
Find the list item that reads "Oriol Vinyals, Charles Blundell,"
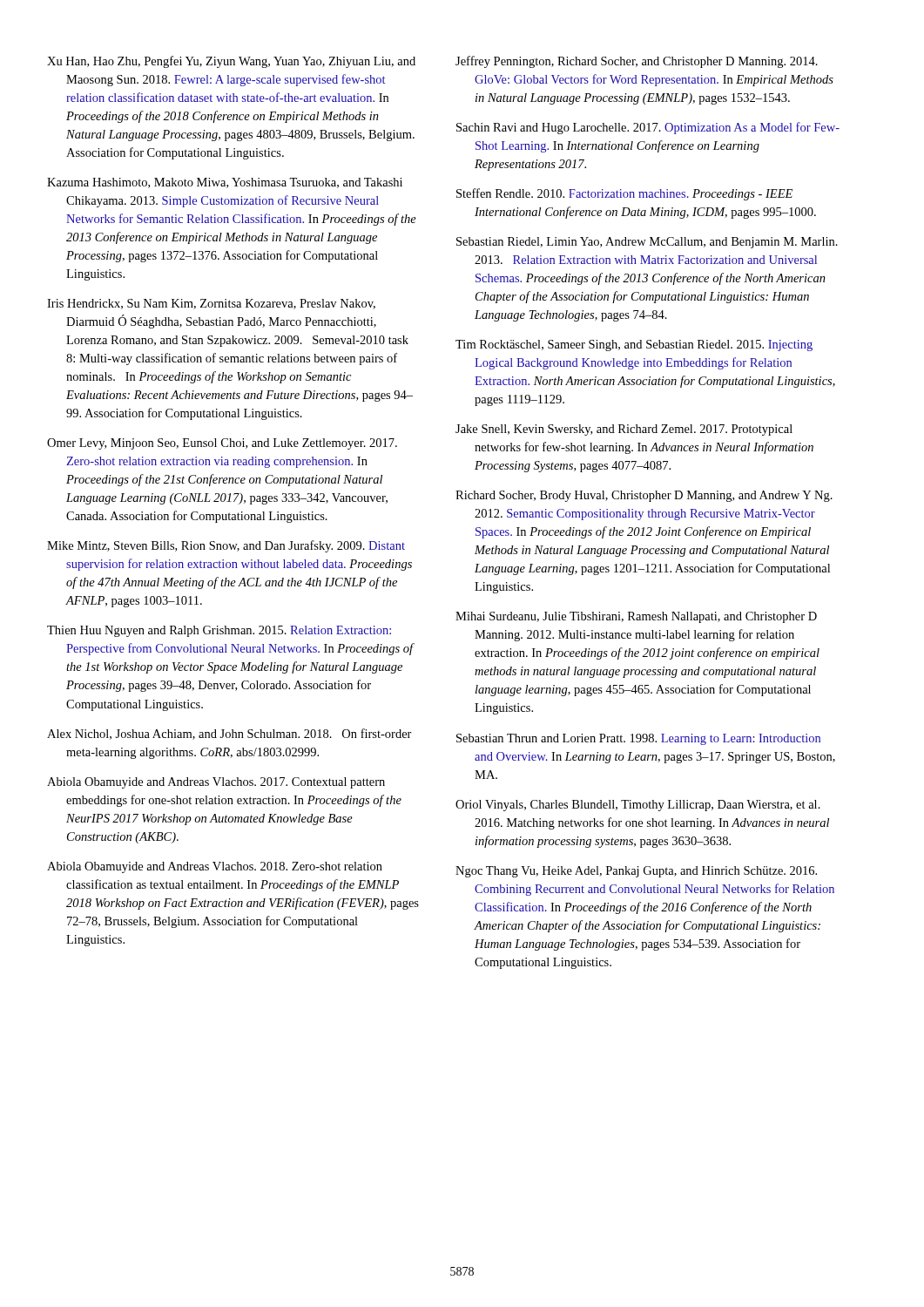click(x=643, y=822)
